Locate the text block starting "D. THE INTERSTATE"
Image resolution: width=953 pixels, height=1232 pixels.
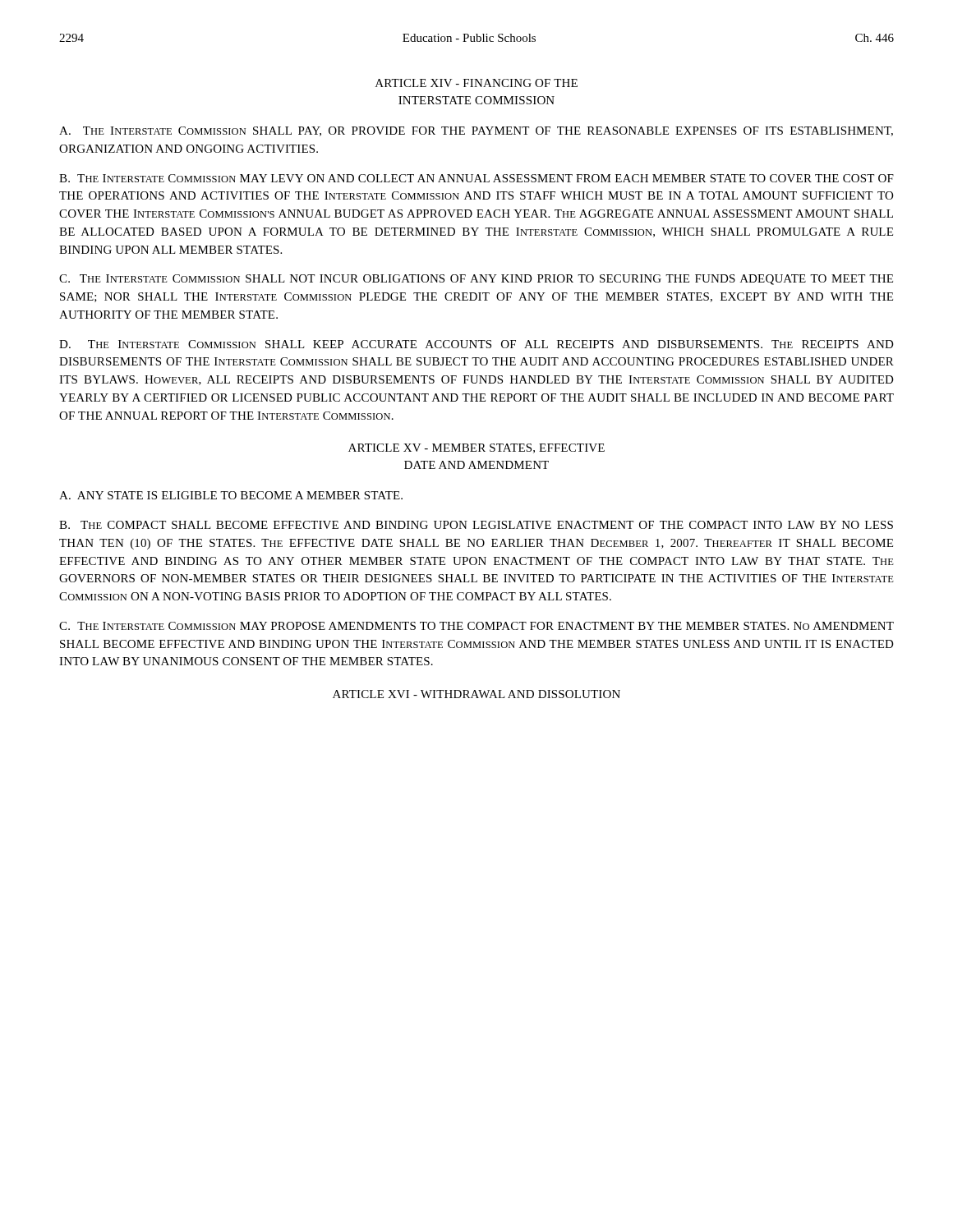coord(476,379)
